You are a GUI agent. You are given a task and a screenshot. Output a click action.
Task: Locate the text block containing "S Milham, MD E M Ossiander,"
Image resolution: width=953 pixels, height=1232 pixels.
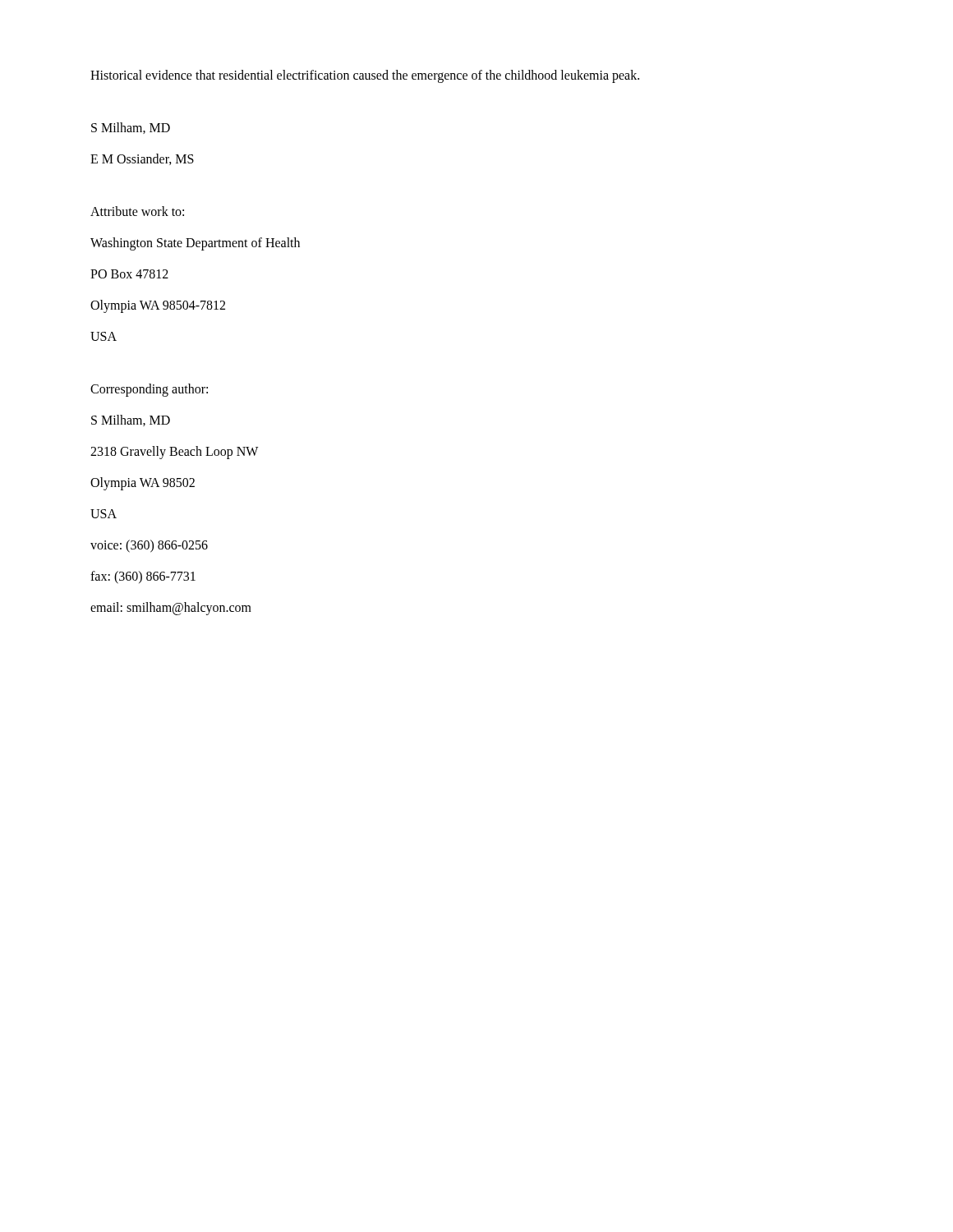tap(131, 128)
